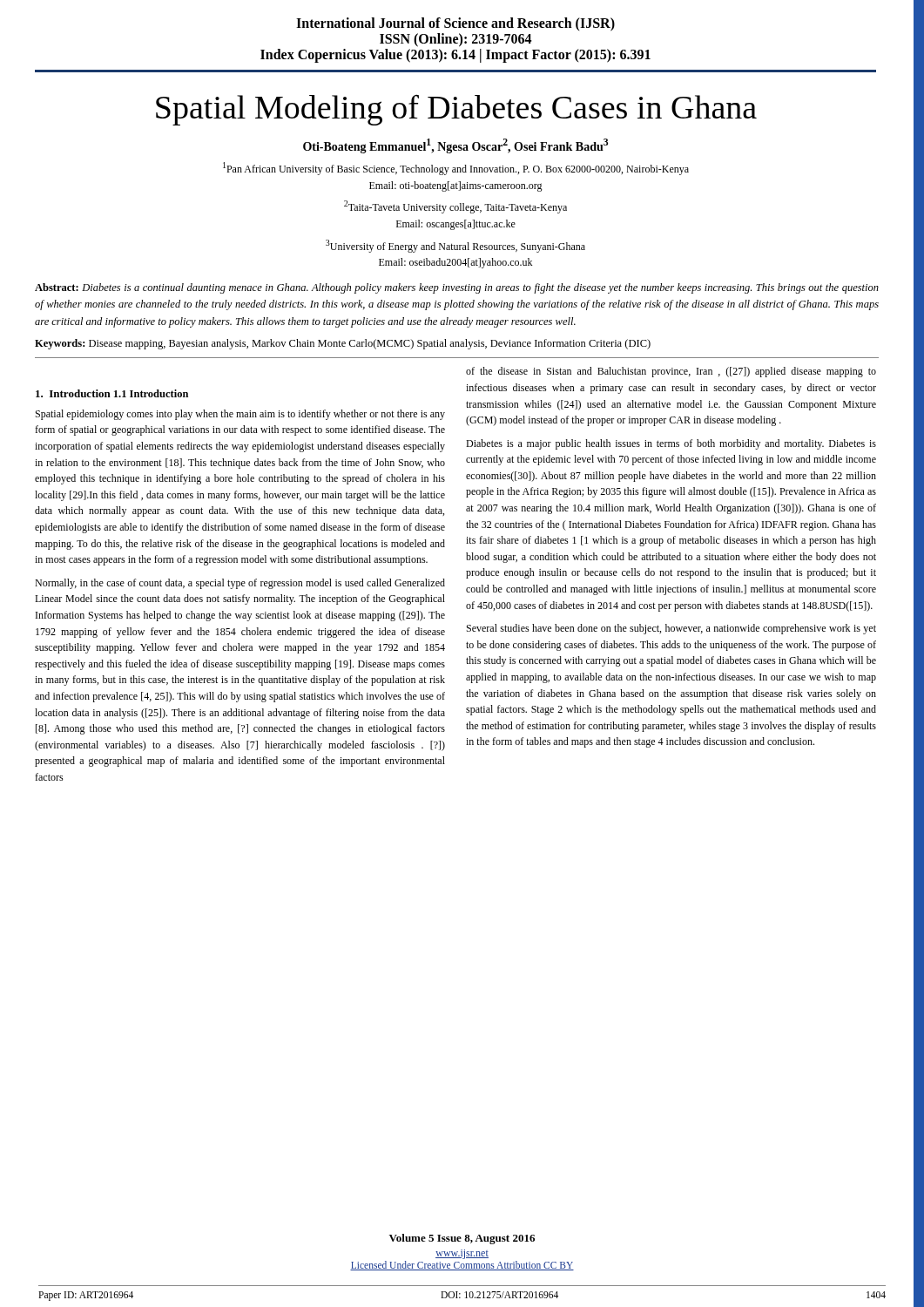Click on the text block that reads "1Pan African University"
The image size is (924, 1307).
(x=455, y=176)
